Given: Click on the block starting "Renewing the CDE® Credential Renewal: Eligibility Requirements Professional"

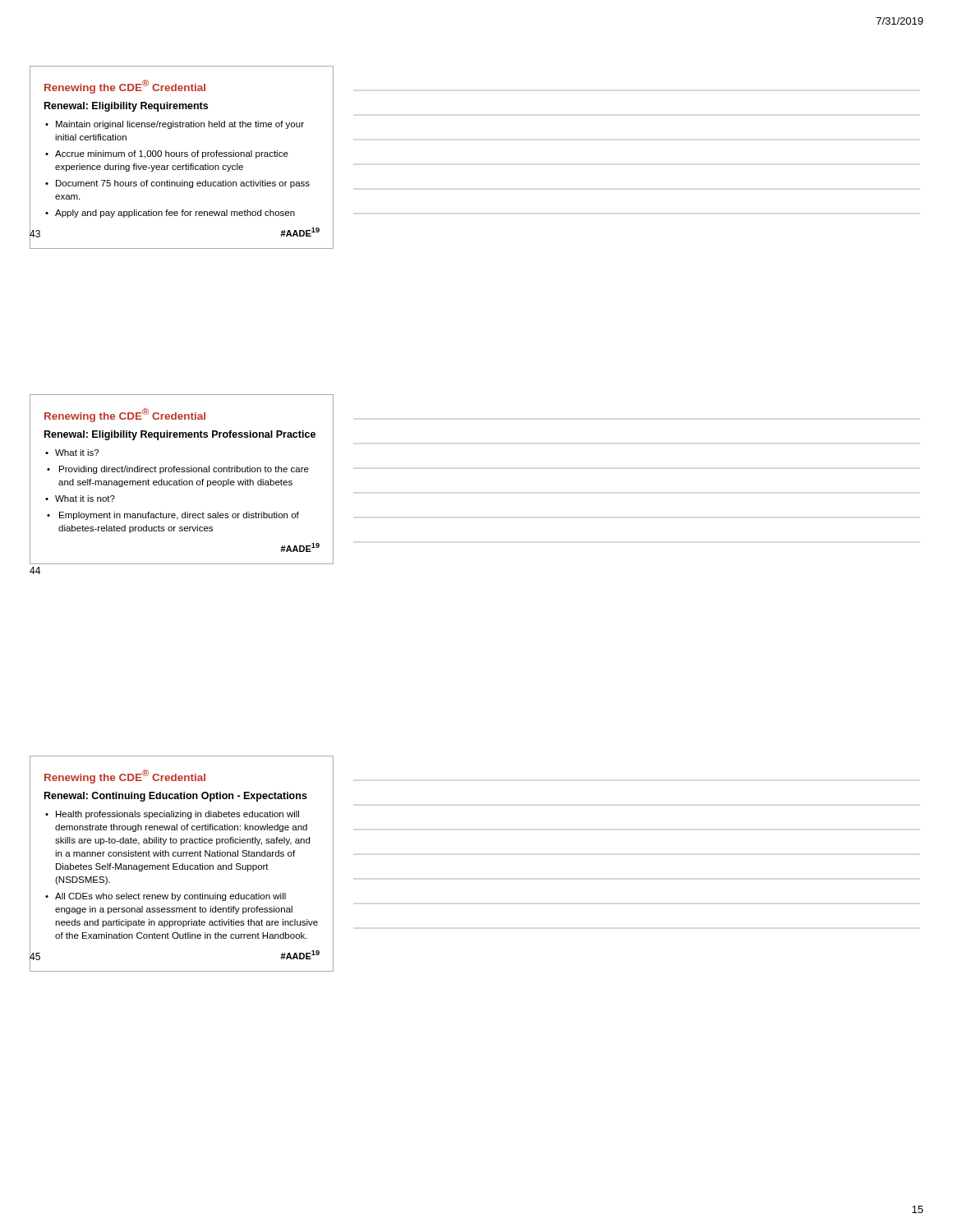Looking at the screenshot, I should pyautogui.click(x=182, y=480).
